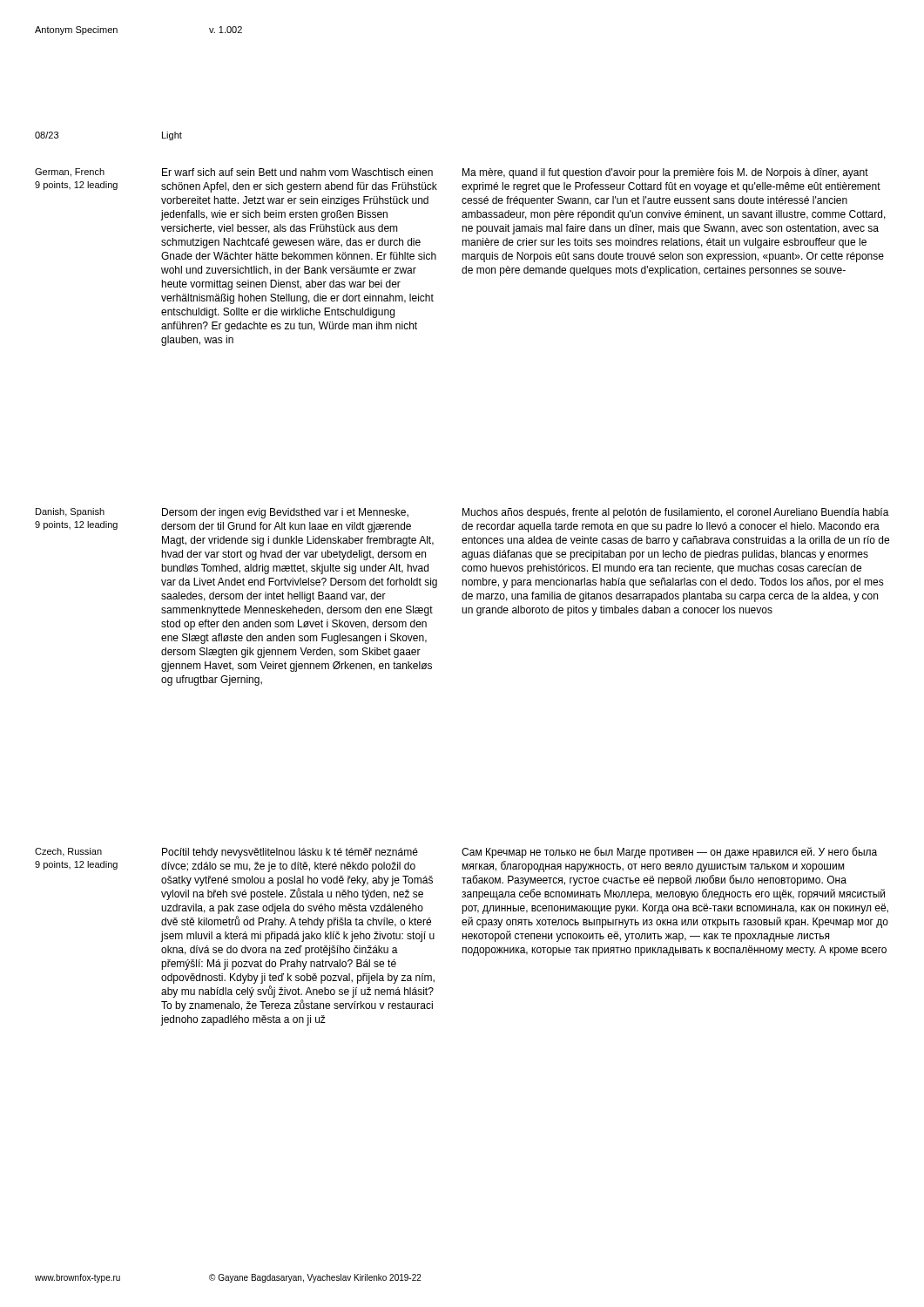
Task: Click on the text block that says "Ma mère, quand il fut question d'avoir"
Action: pyautogui.click(x=674, y=221)
